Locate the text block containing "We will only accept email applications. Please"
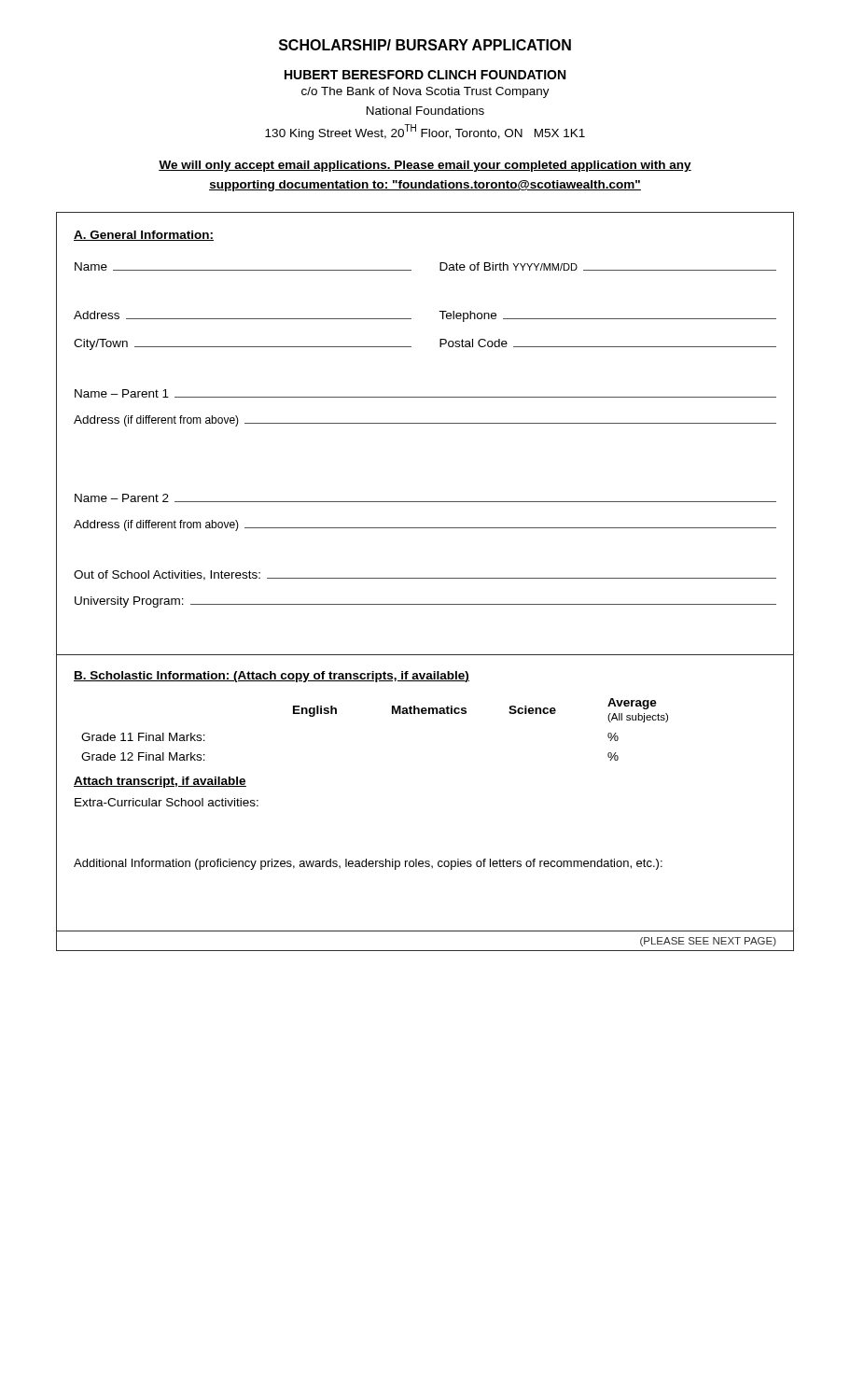The image size is (850, 1400). [425, 175]
